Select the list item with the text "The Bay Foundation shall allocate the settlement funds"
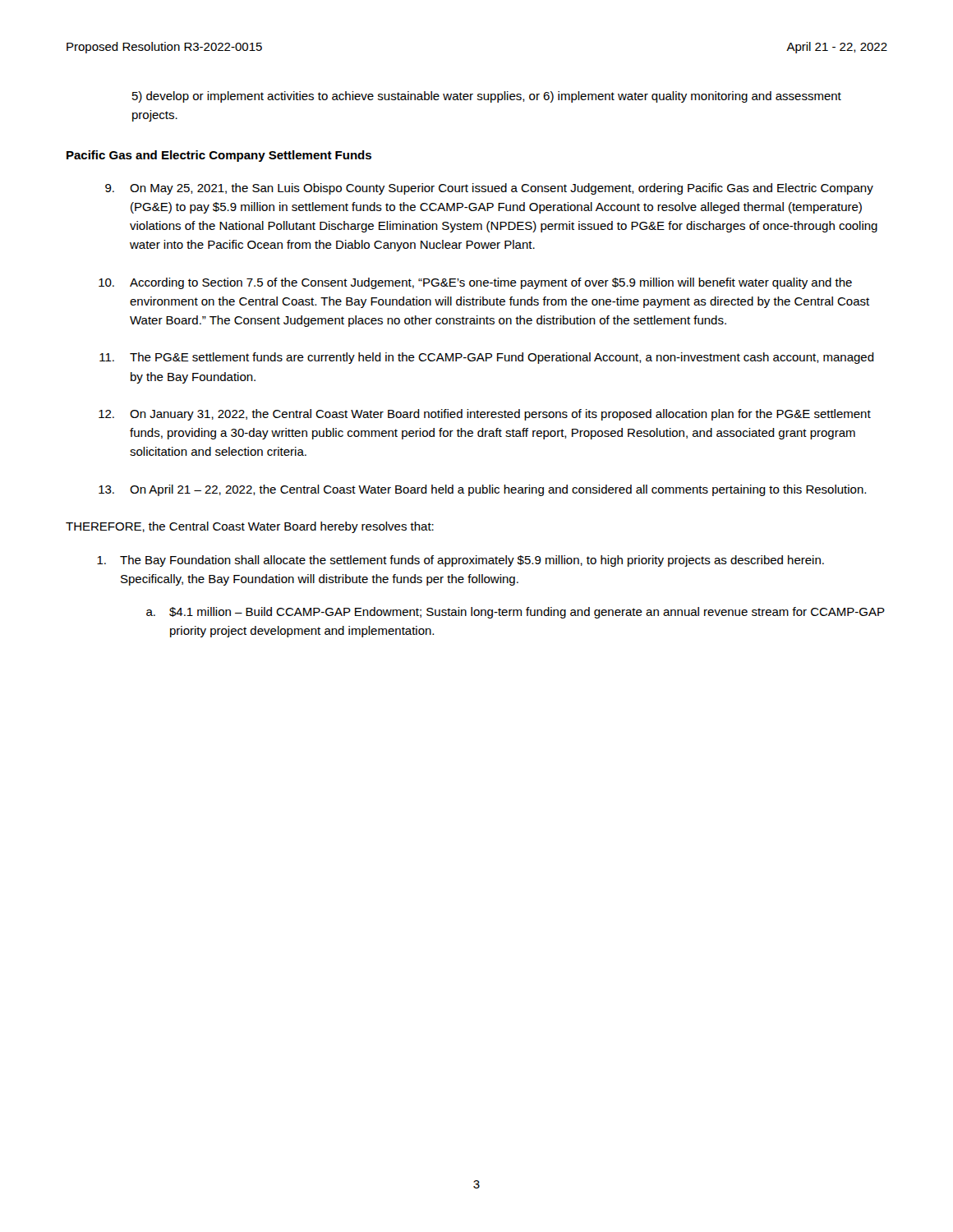The width and height of the screenshot is (953, 1232). click(x=460, y=561)
